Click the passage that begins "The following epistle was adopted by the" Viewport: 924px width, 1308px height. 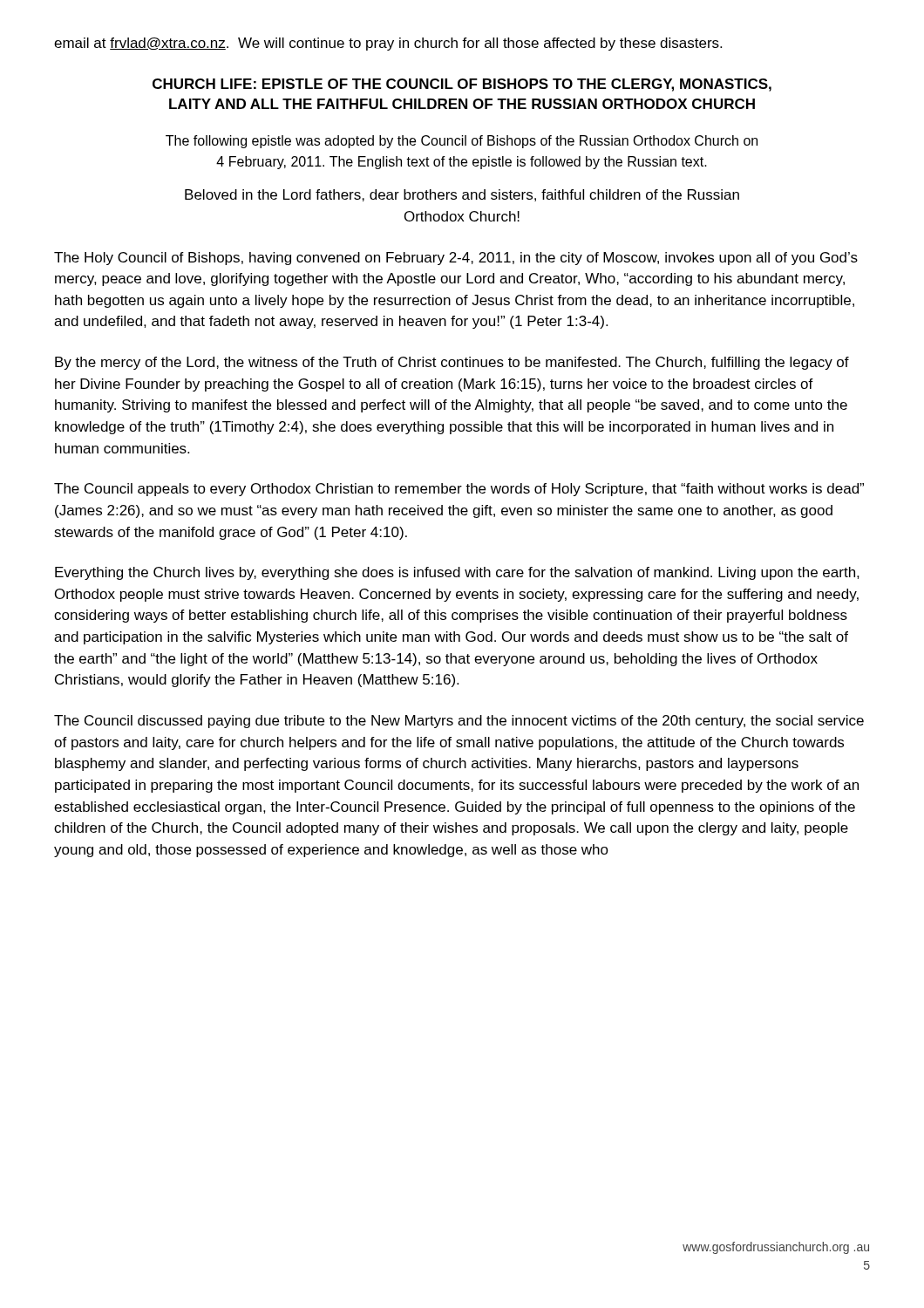[462, 152]
